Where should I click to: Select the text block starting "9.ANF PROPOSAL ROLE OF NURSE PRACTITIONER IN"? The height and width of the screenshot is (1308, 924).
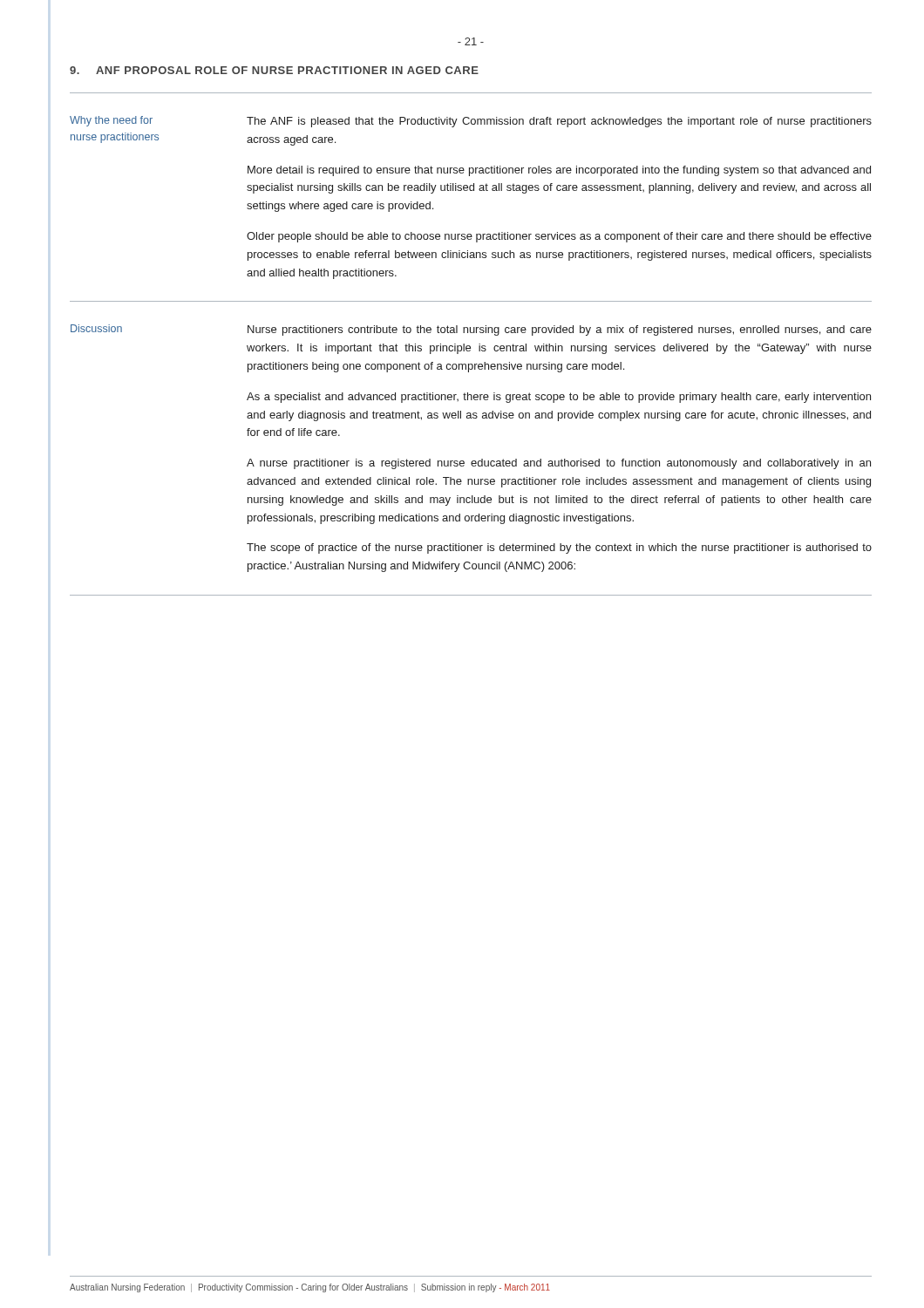click(274, 70)
